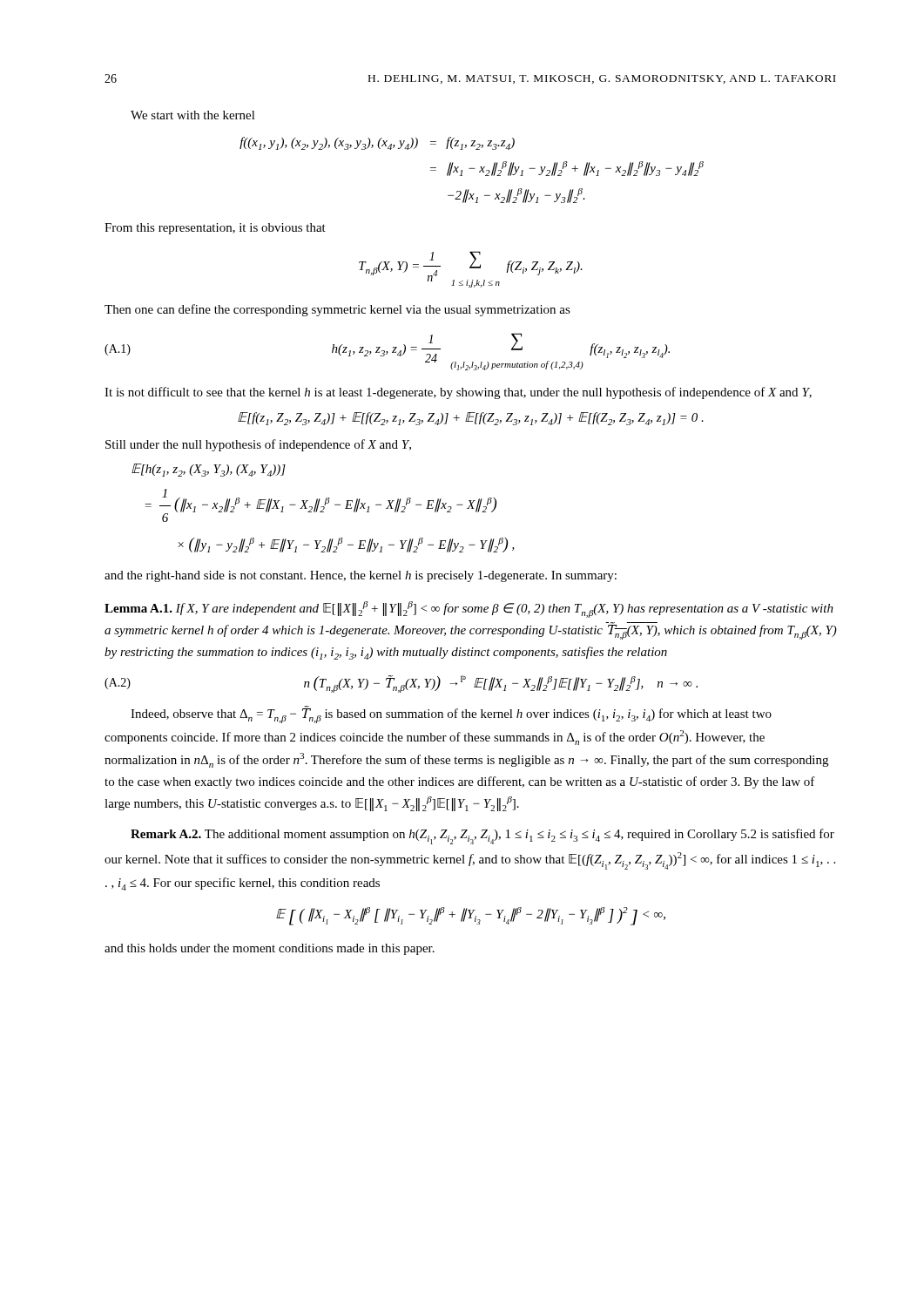This screenshot has height=1307, width=924.
Task: Point to the block beginning "and this holds"
Action: click(x=270, y=948)
